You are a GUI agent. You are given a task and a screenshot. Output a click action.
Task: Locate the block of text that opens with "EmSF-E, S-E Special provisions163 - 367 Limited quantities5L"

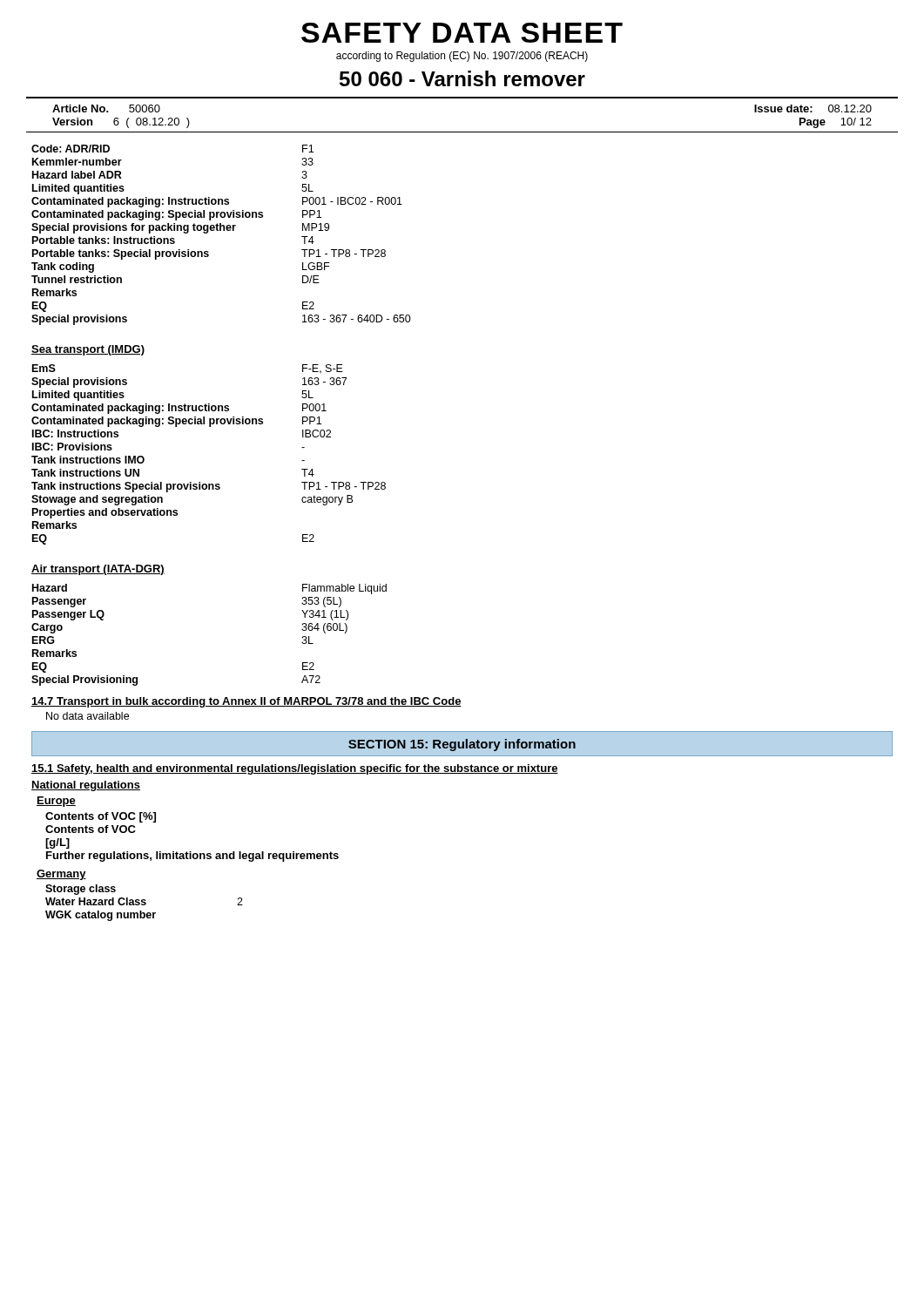tap(43, 369)
